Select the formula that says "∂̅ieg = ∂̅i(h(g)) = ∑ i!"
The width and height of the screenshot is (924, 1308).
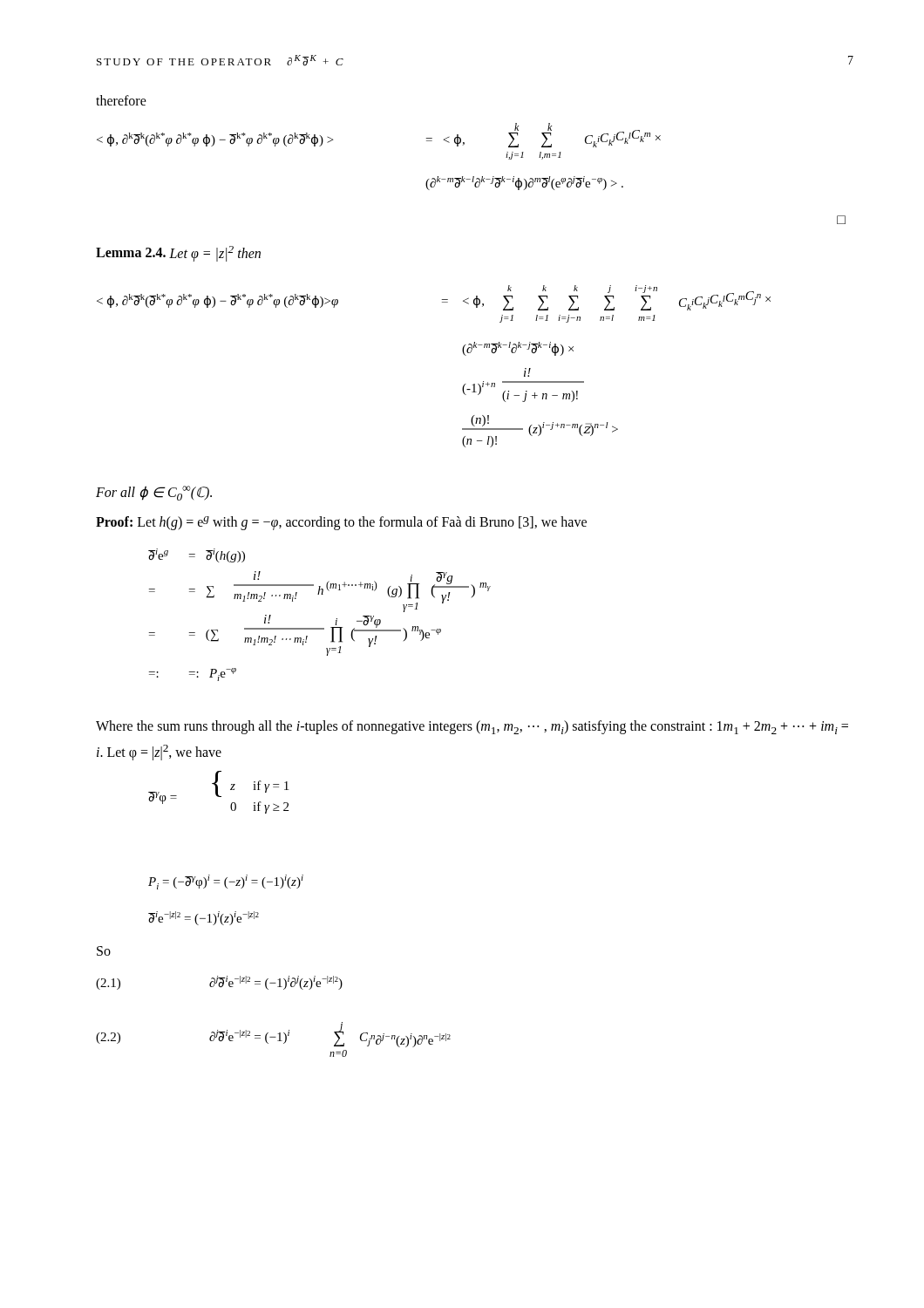tap(445, 620)
